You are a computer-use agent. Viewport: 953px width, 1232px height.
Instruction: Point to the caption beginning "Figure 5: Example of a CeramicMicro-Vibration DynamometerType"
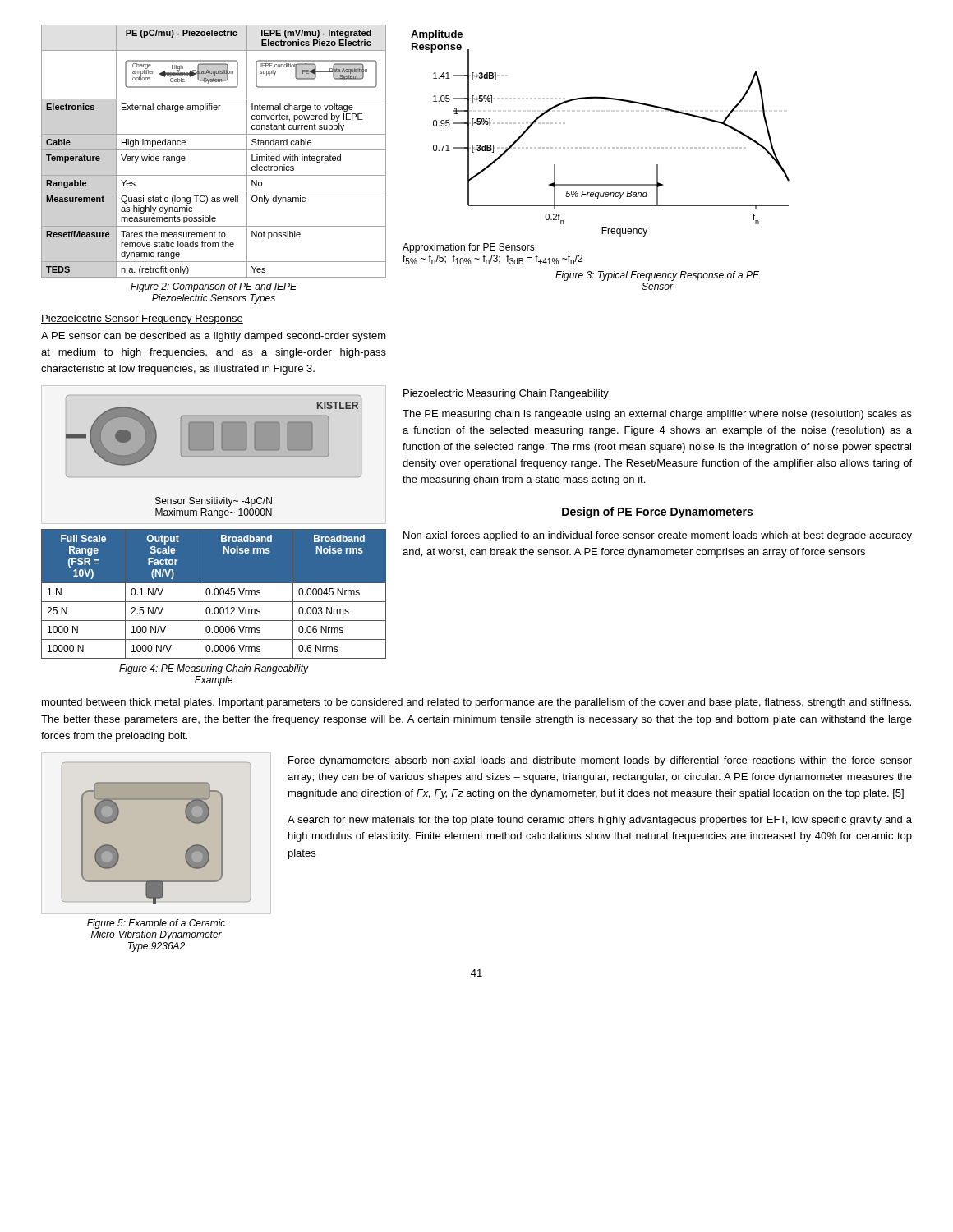pos(156,935)
